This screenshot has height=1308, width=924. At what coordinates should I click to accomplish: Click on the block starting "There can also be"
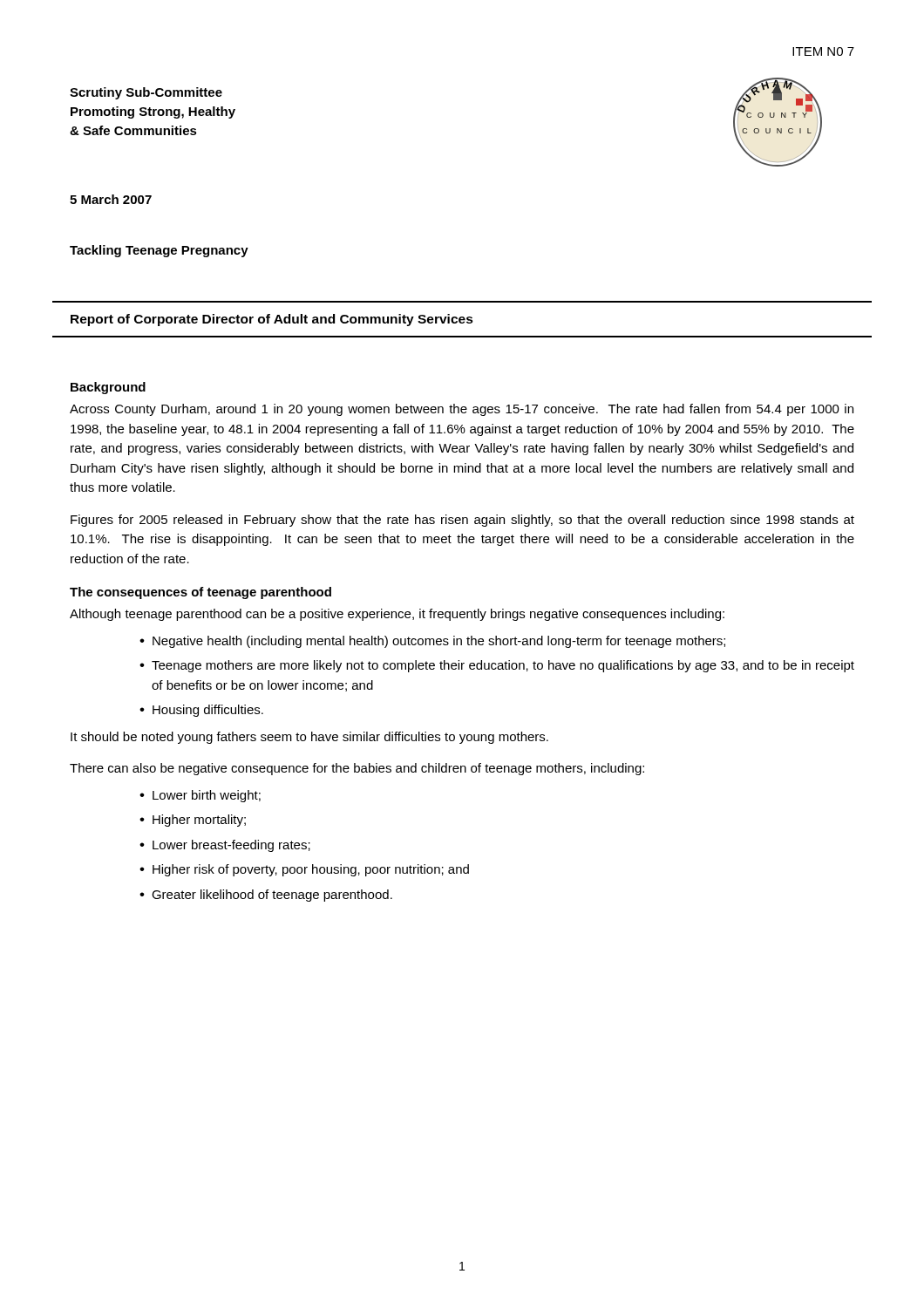click(x=358, y=768)
